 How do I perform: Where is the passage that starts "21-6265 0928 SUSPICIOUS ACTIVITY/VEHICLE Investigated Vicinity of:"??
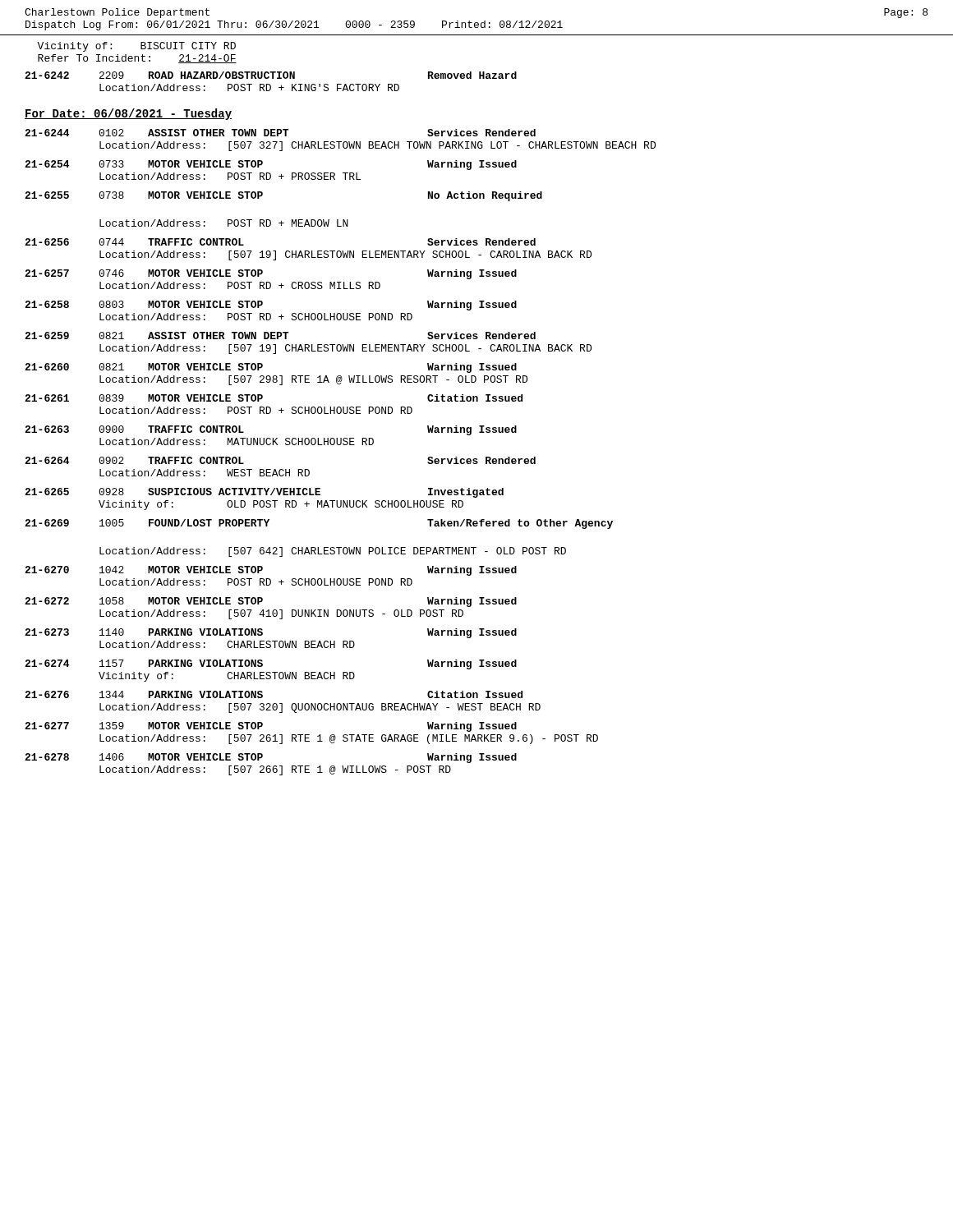click(476, 500)
